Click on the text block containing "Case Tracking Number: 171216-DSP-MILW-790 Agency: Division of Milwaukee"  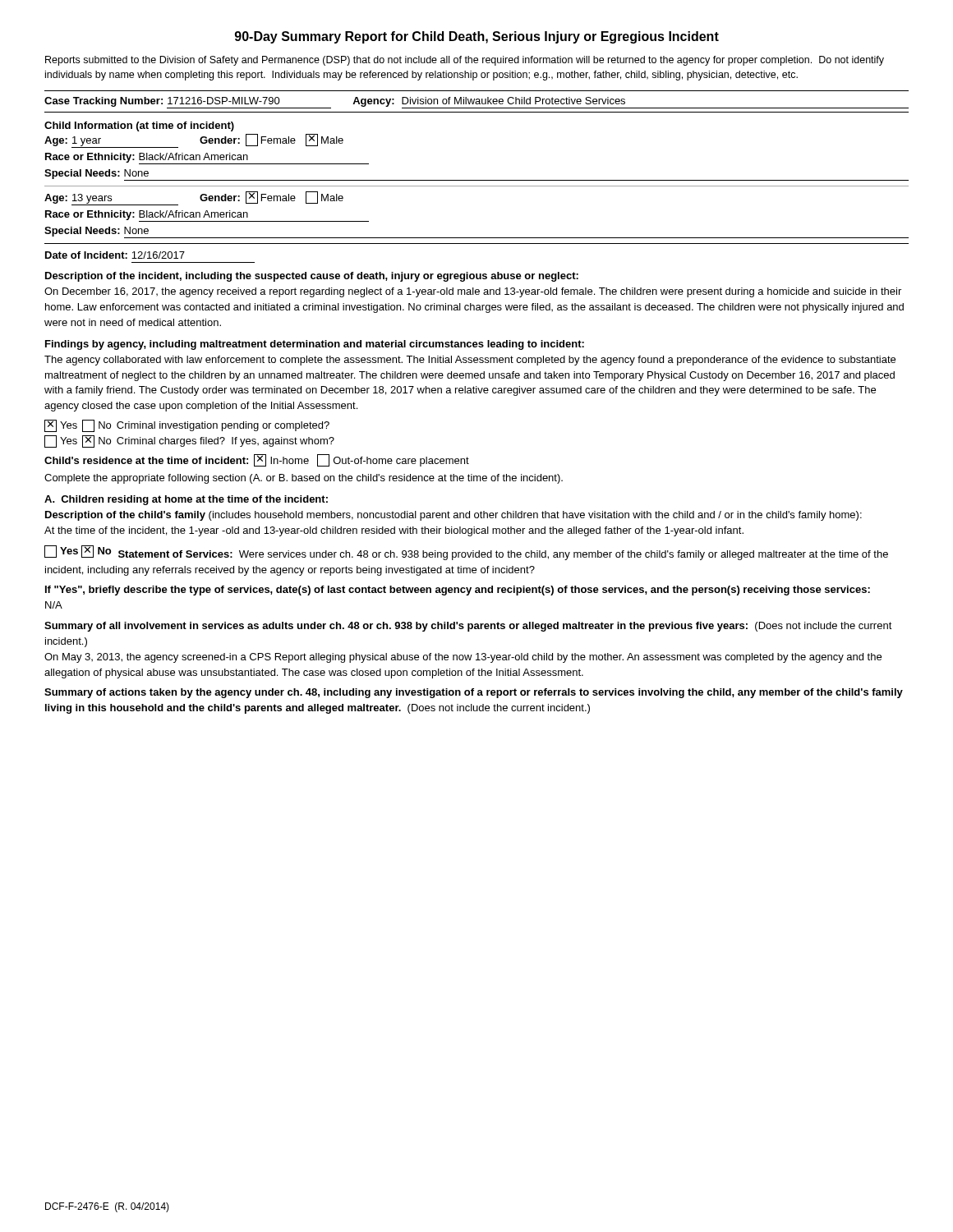(476, 102)
